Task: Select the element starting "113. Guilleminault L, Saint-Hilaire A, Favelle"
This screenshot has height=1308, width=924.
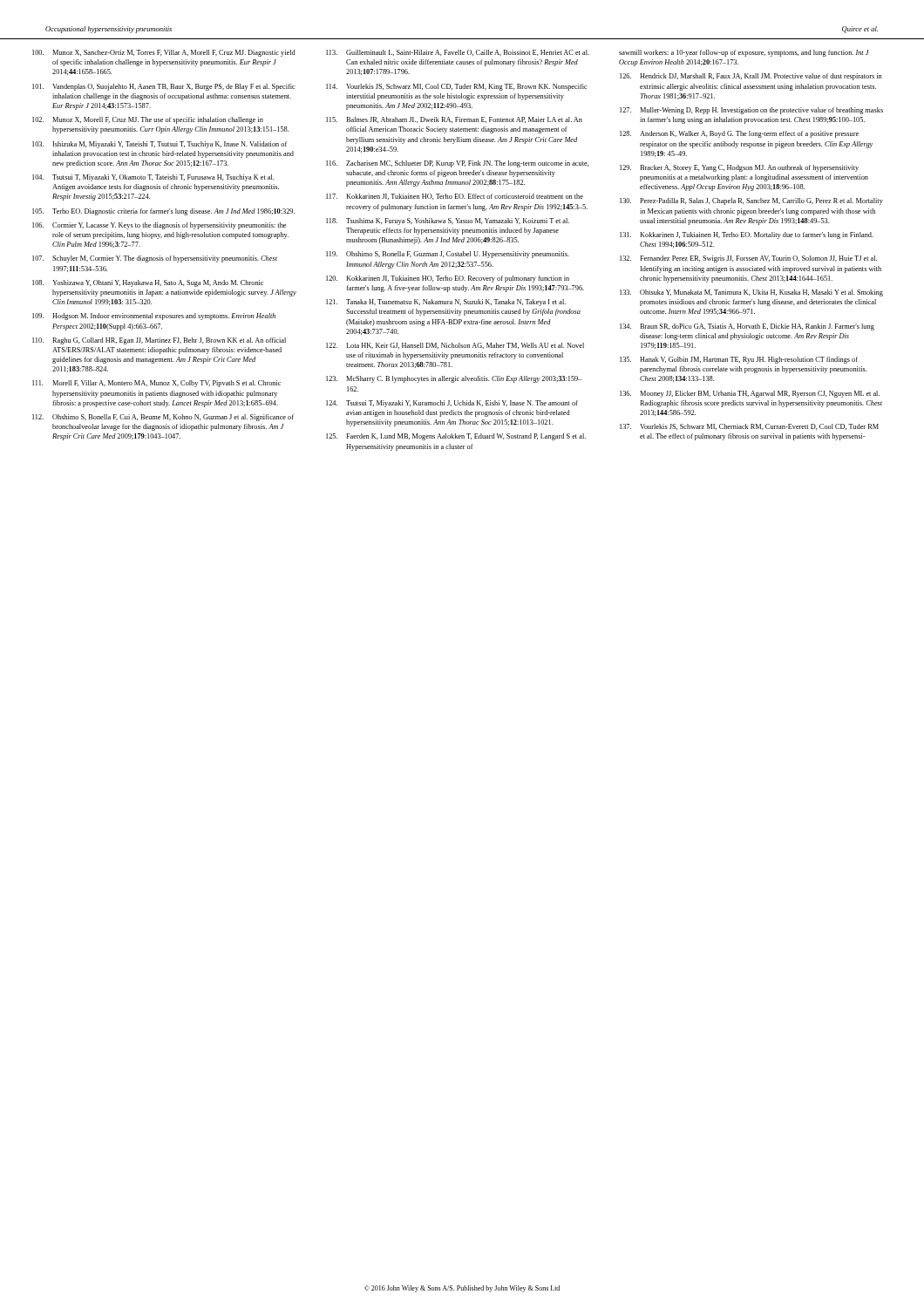Action: [458, 63]
